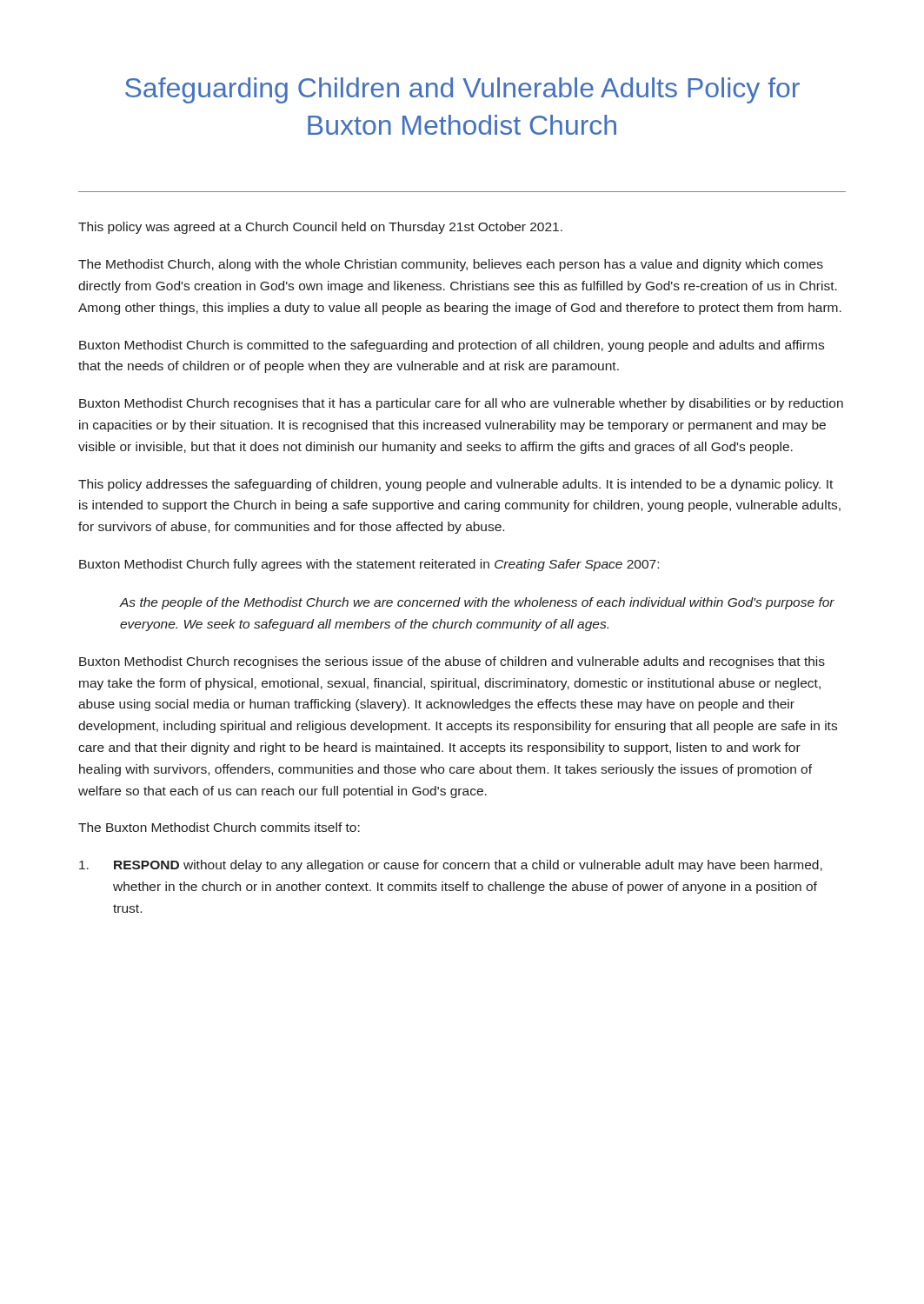Locate the title containing "Safeguarding Children and Vulnerable Adults Policy for Buxton"

[462, 109]
